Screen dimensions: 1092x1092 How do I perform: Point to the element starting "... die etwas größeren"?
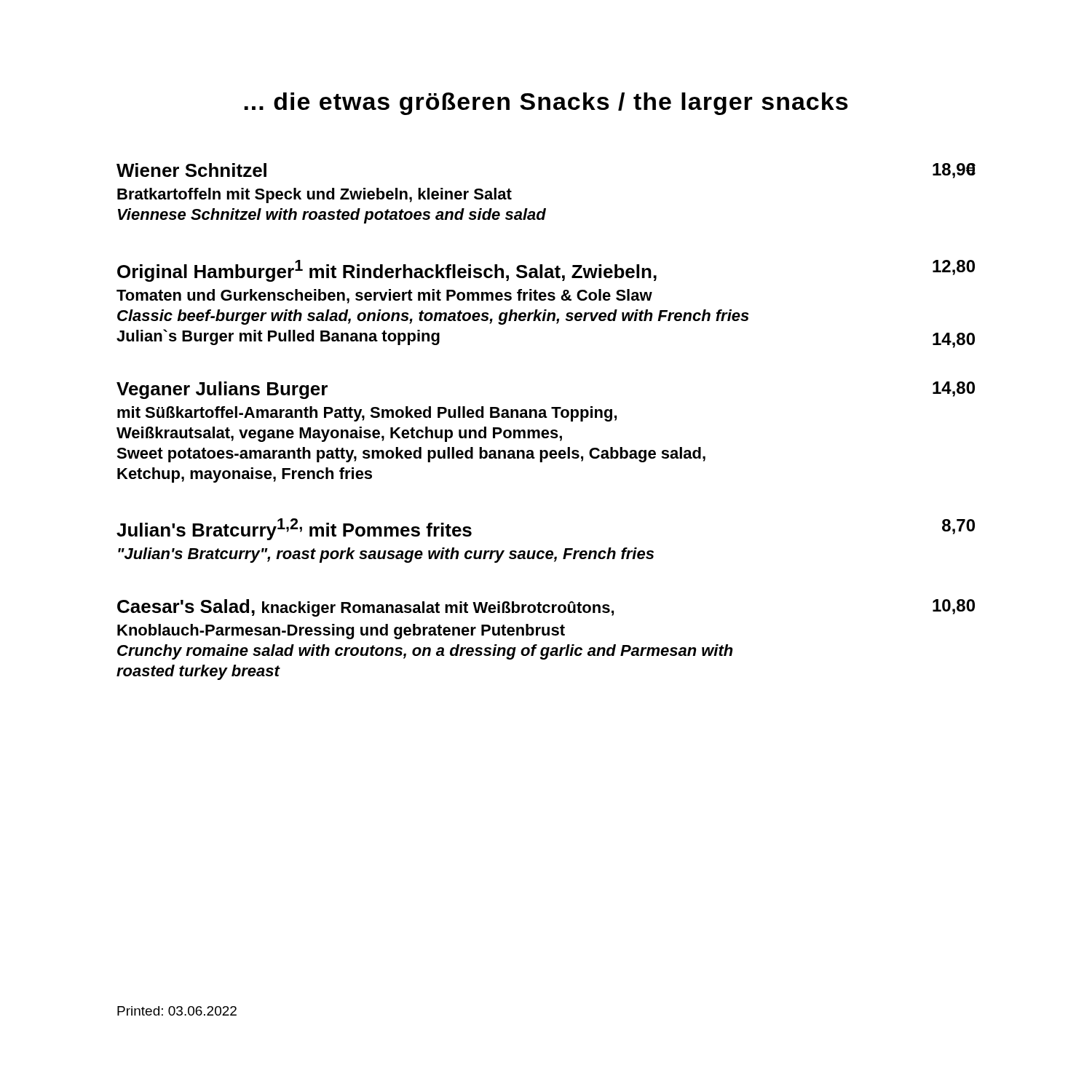[546, 101]
